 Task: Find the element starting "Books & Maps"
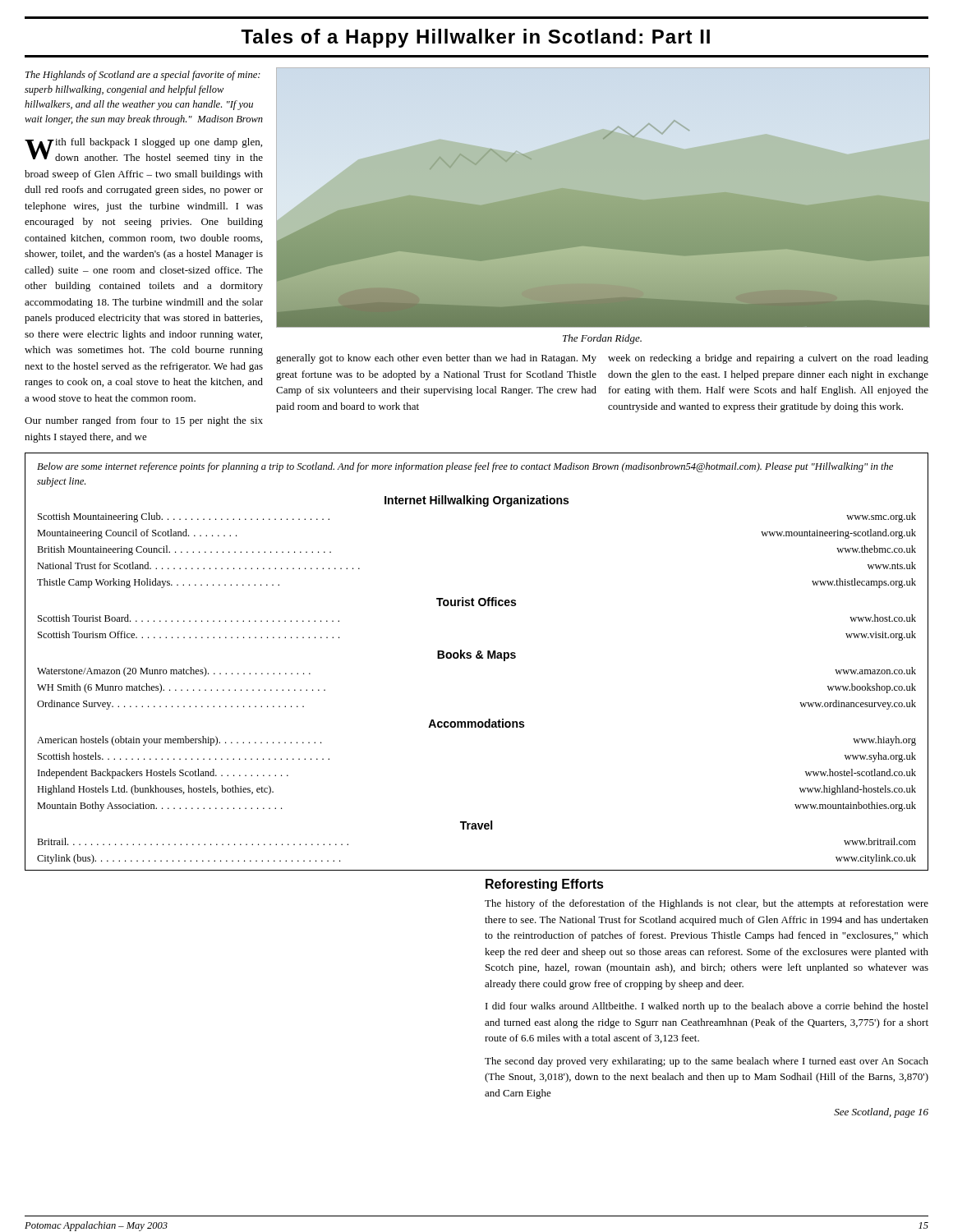click(x=476, y=655)
